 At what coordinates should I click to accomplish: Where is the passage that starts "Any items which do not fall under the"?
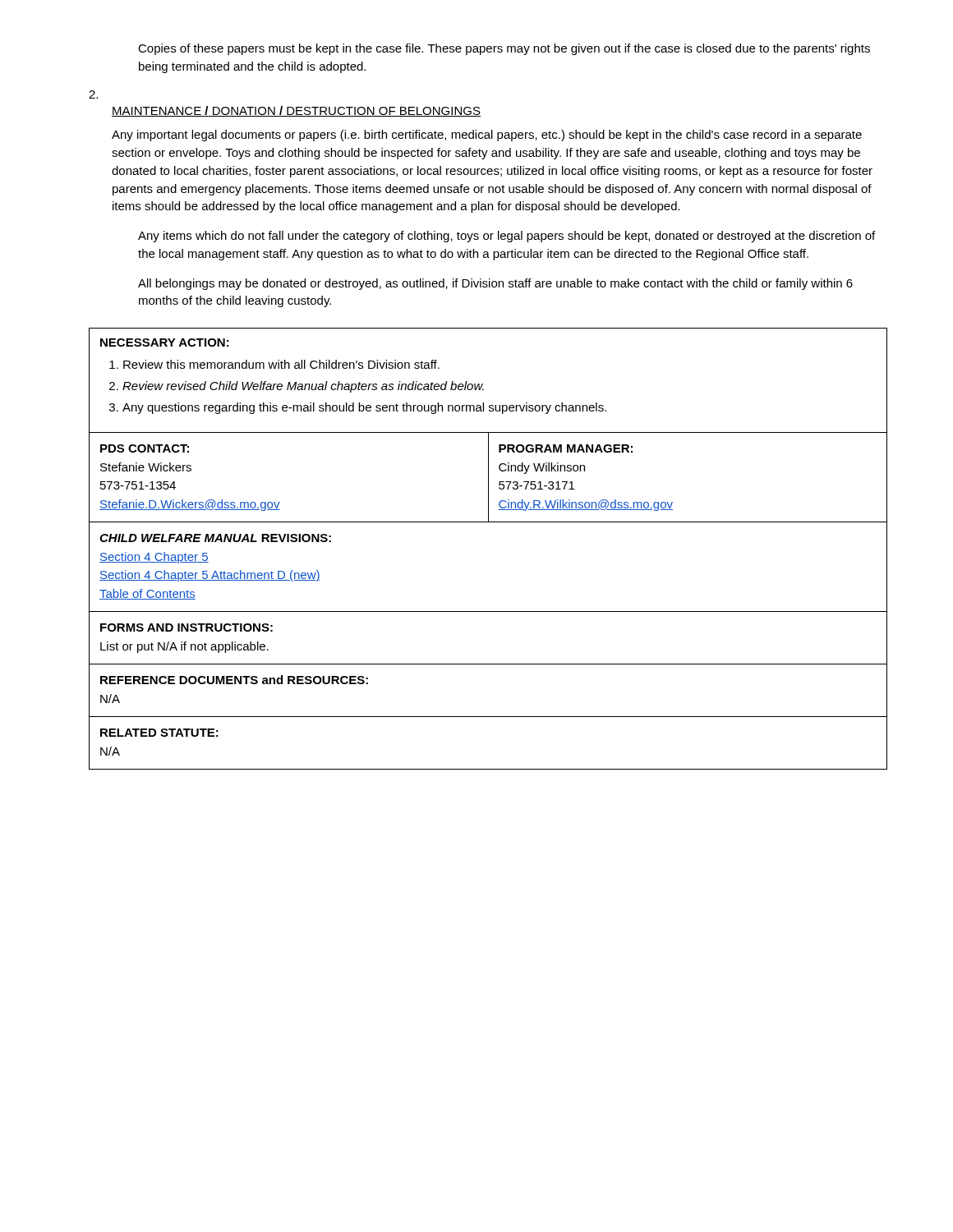[x=513, y=245]
